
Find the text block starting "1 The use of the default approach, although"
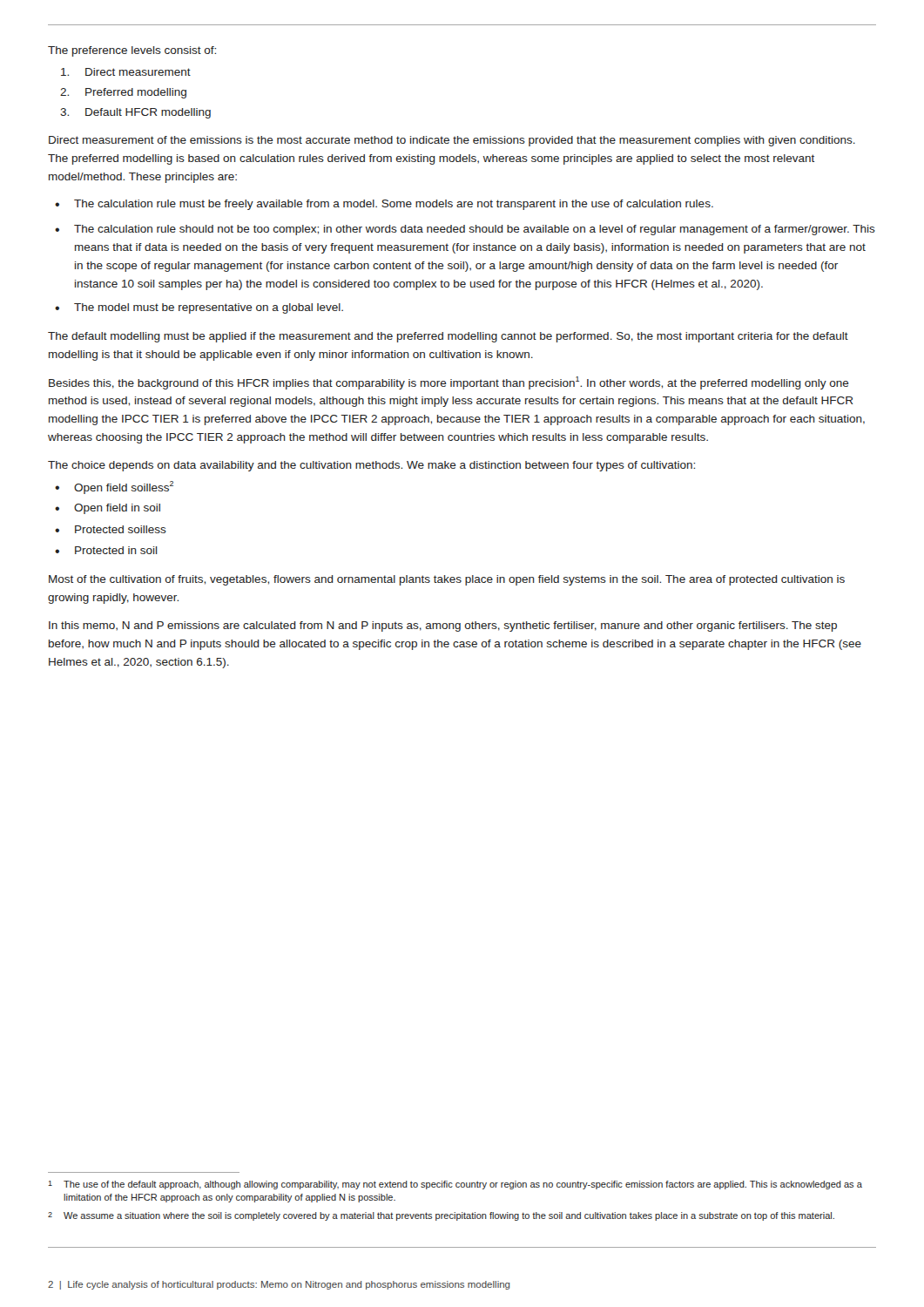pos(462,1192)
